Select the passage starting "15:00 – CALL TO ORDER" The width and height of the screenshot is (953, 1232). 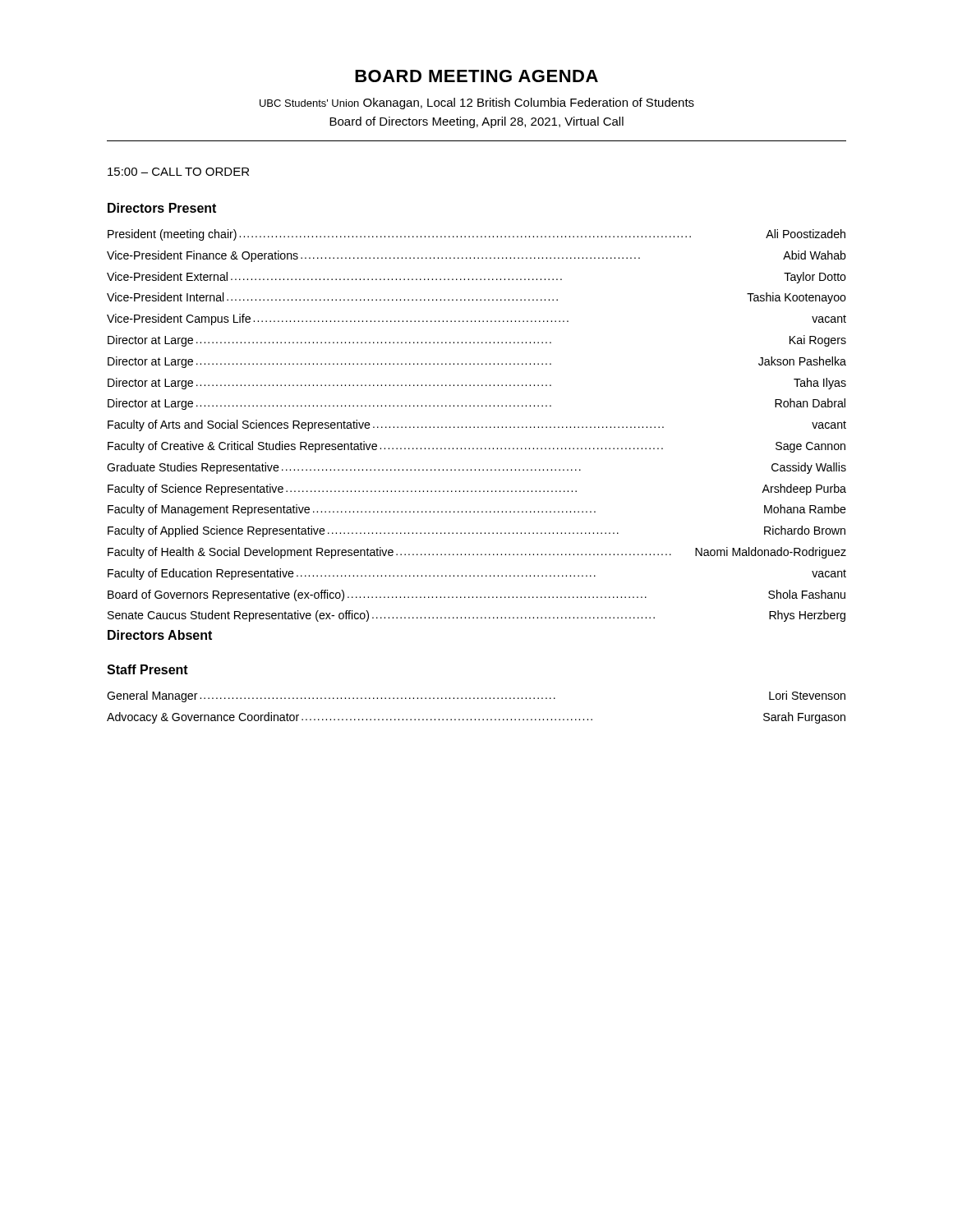(x=178, y=171)
